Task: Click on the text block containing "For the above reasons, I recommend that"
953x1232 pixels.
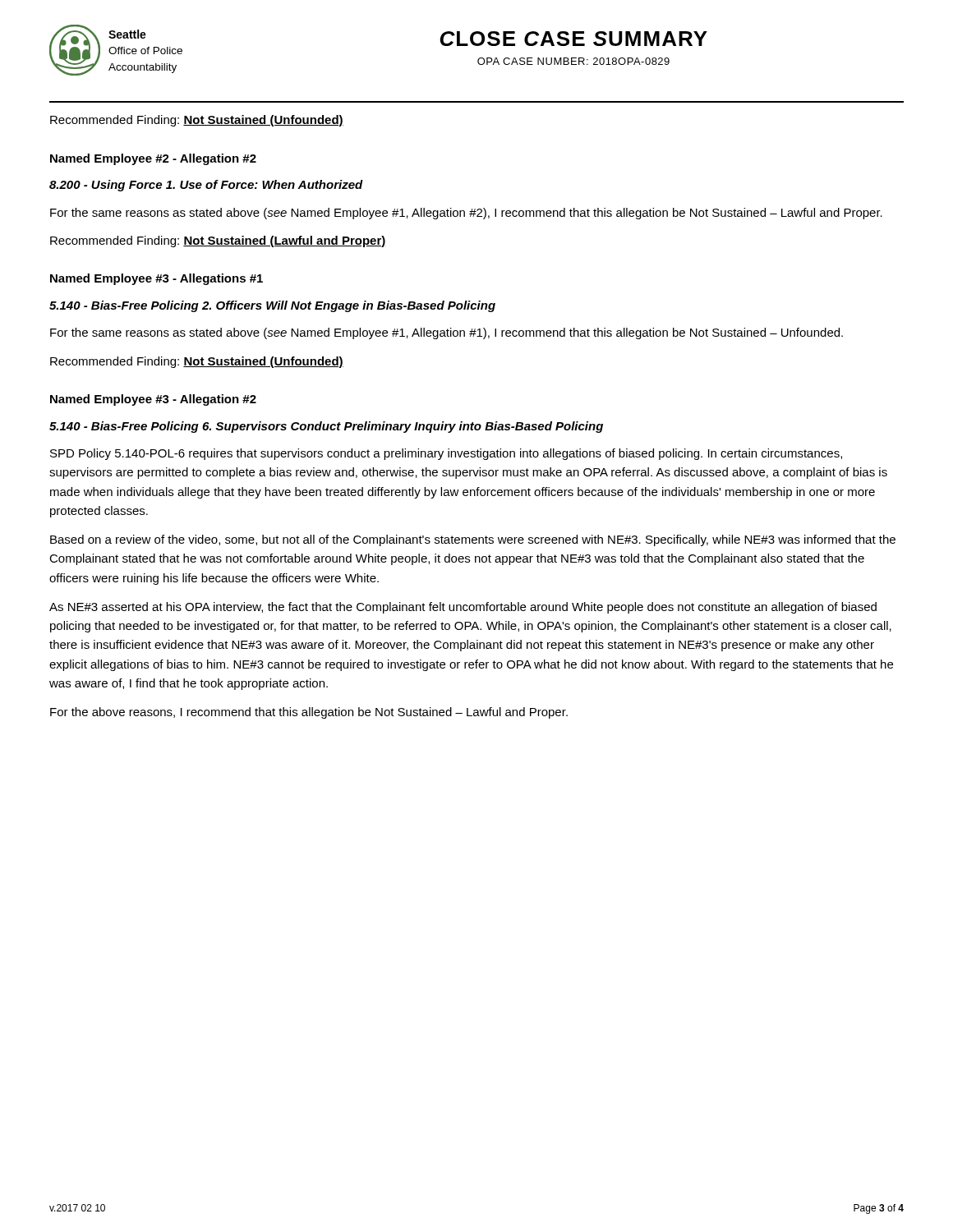Action: coord(309,712)
